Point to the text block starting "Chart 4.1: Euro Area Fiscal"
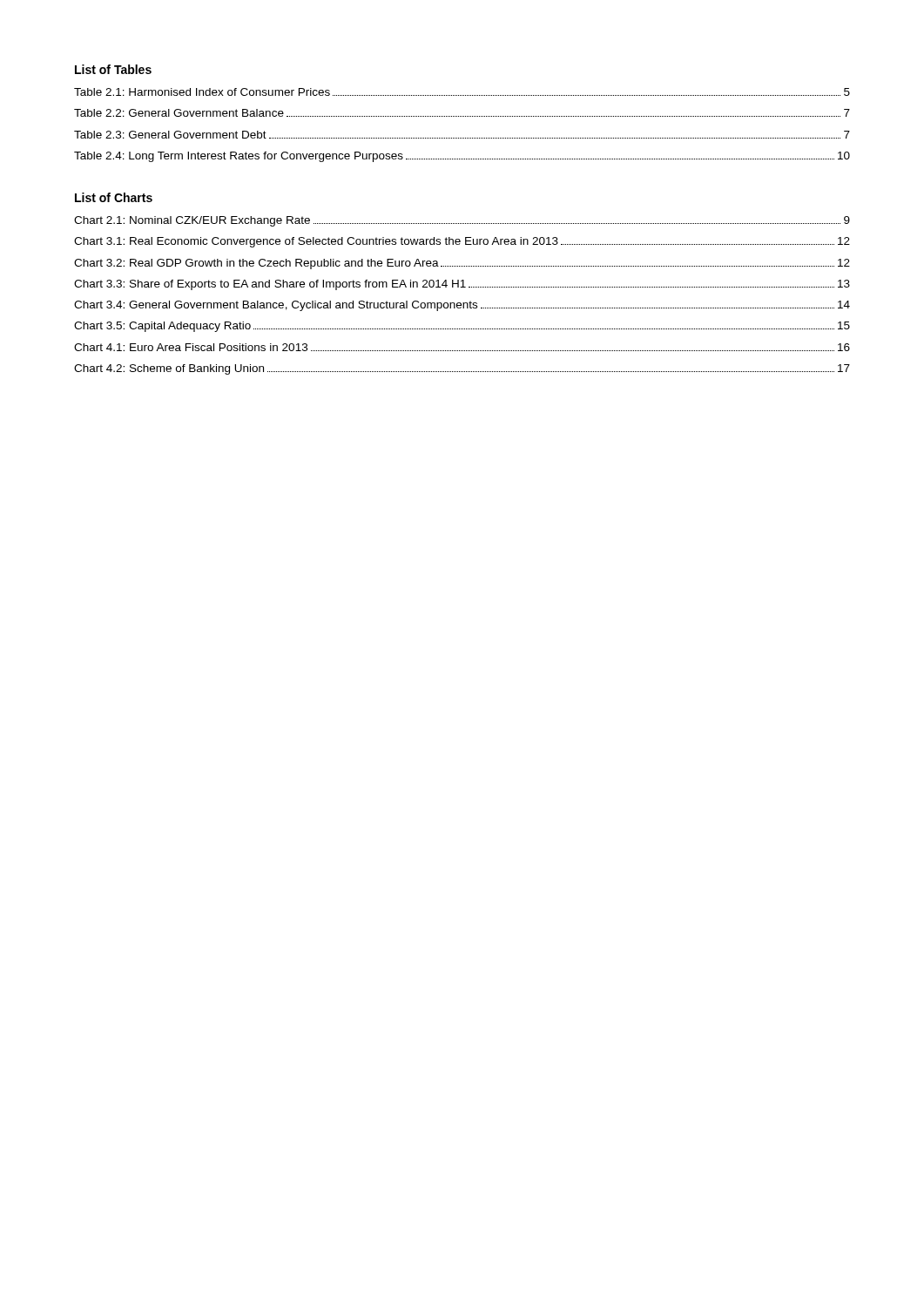924x1307 pixels. click(x=462, y=347)
